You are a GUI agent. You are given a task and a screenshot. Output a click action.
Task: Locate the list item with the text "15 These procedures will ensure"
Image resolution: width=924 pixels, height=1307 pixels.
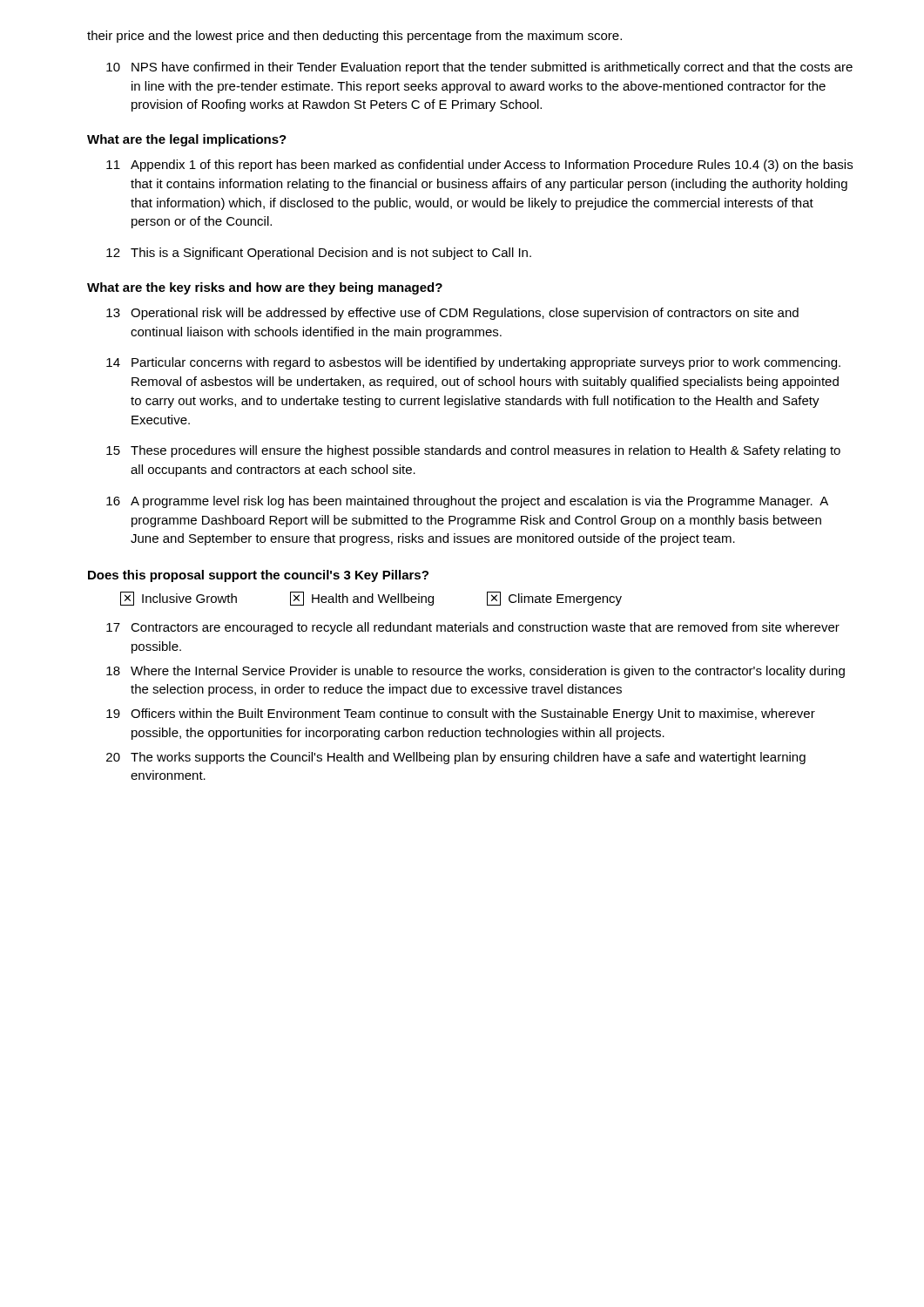(470, 460)
